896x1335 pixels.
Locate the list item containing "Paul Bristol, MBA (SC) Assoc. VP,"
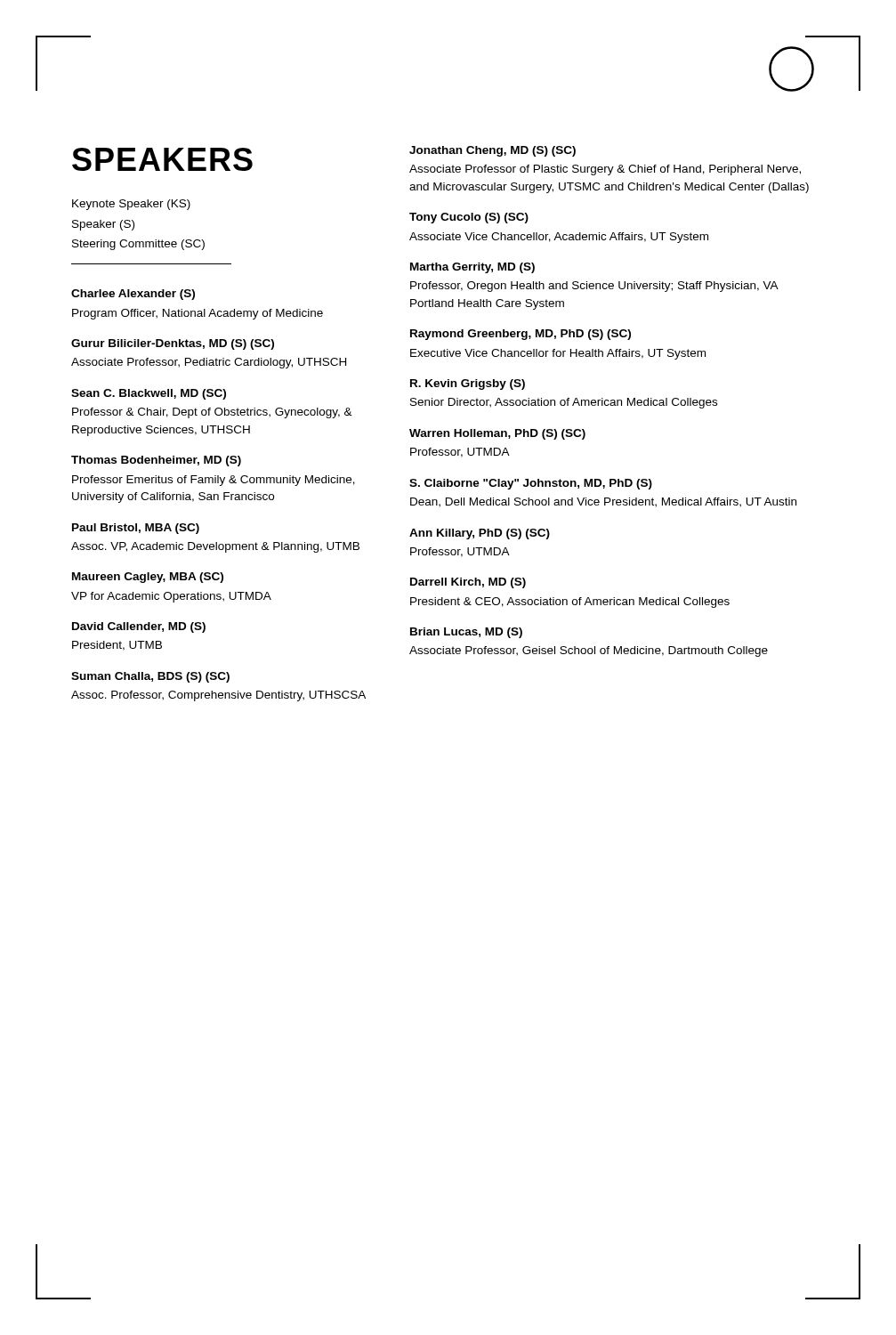pyautogui.click(x=222, y=537)
